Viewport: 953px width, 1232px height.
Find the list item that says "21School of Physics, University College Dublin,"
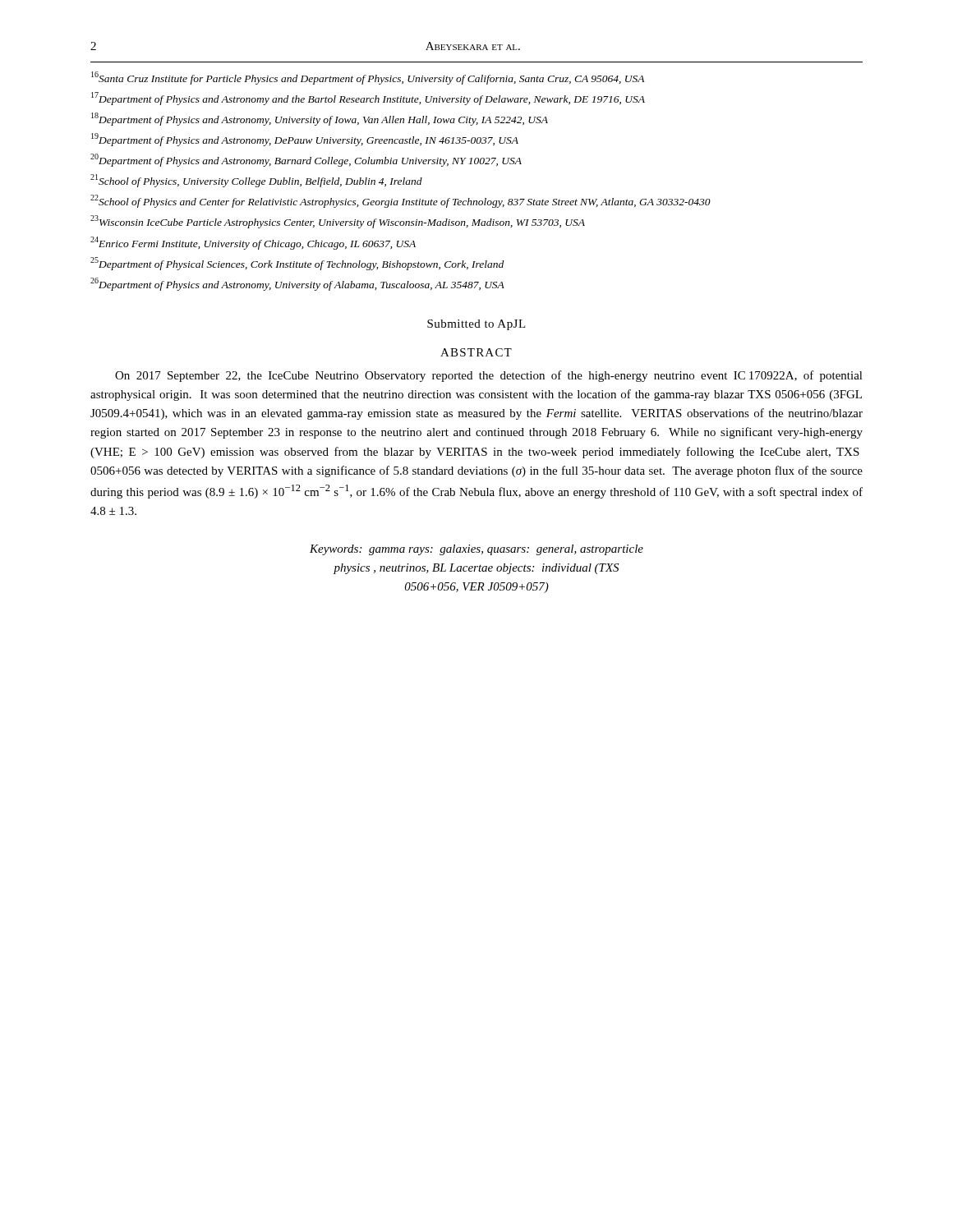[x=256, y=180]
